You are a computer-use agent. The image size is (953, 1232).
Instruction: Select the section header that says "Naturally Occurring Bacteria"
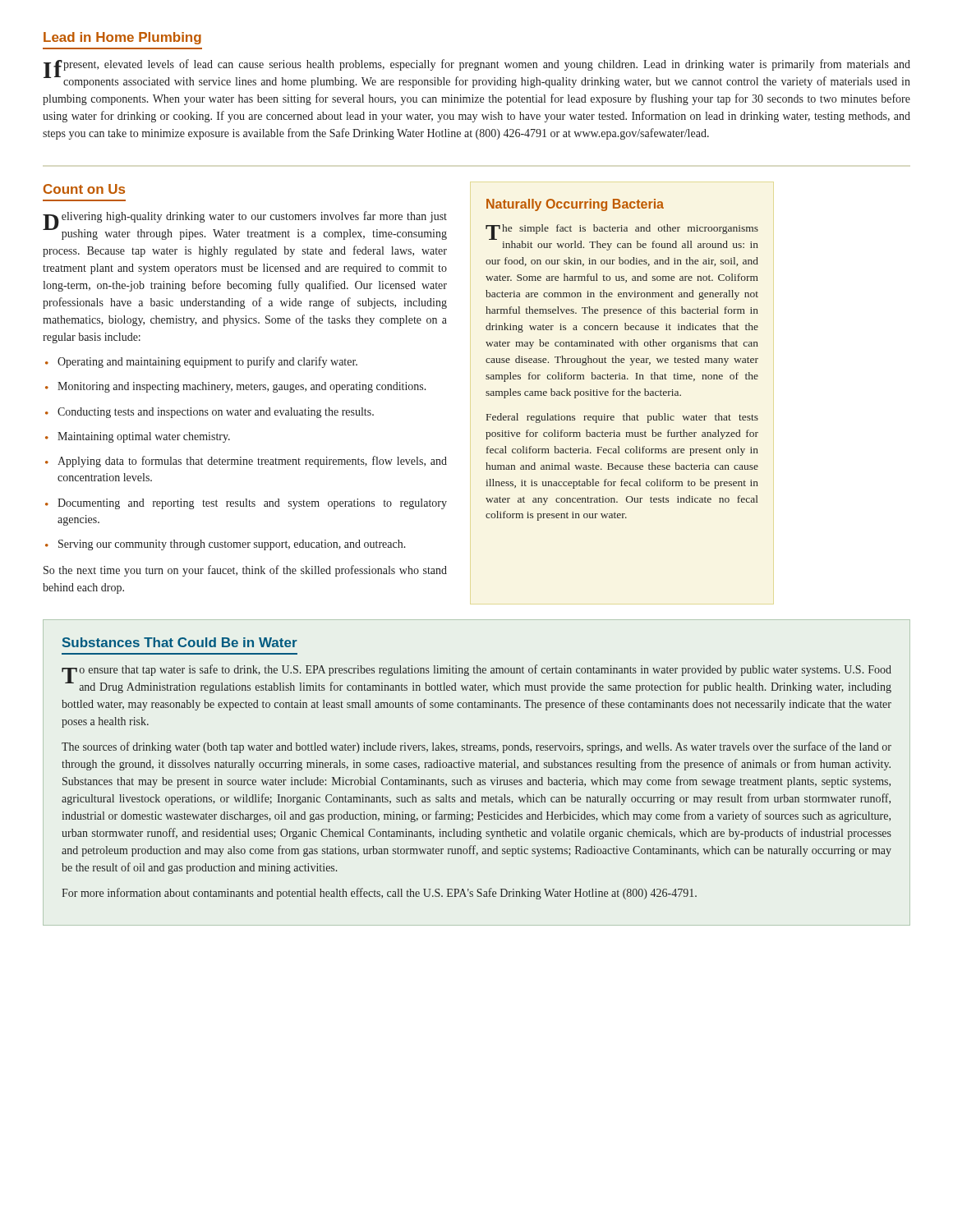coord(622,205)
